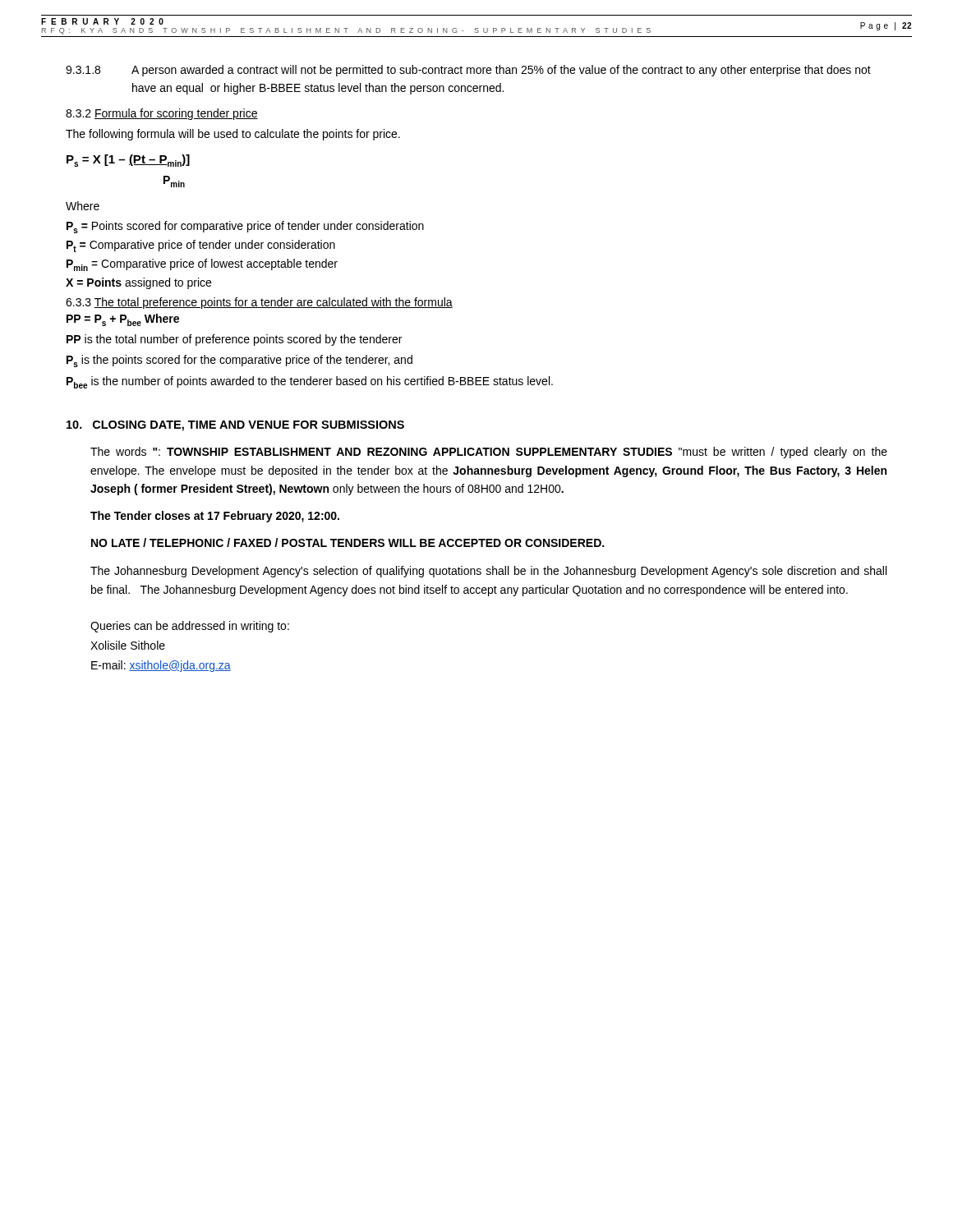This screenshot has width=953, height=1232.
Task: Point to the block starting "The following formula will"
Action: (x=233, y=134)
